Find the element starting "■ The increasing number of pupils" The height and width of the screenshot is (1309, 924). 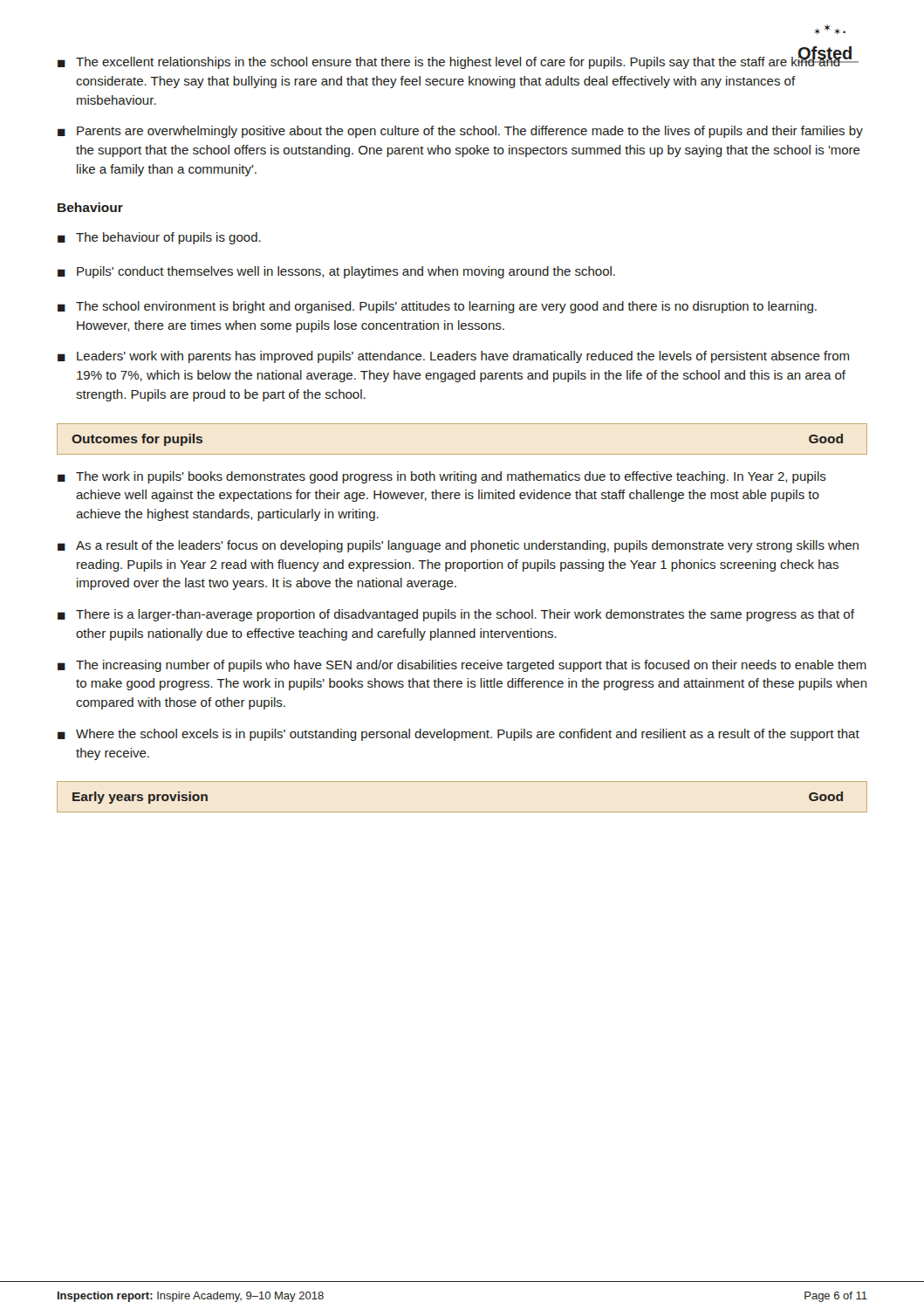462,683
